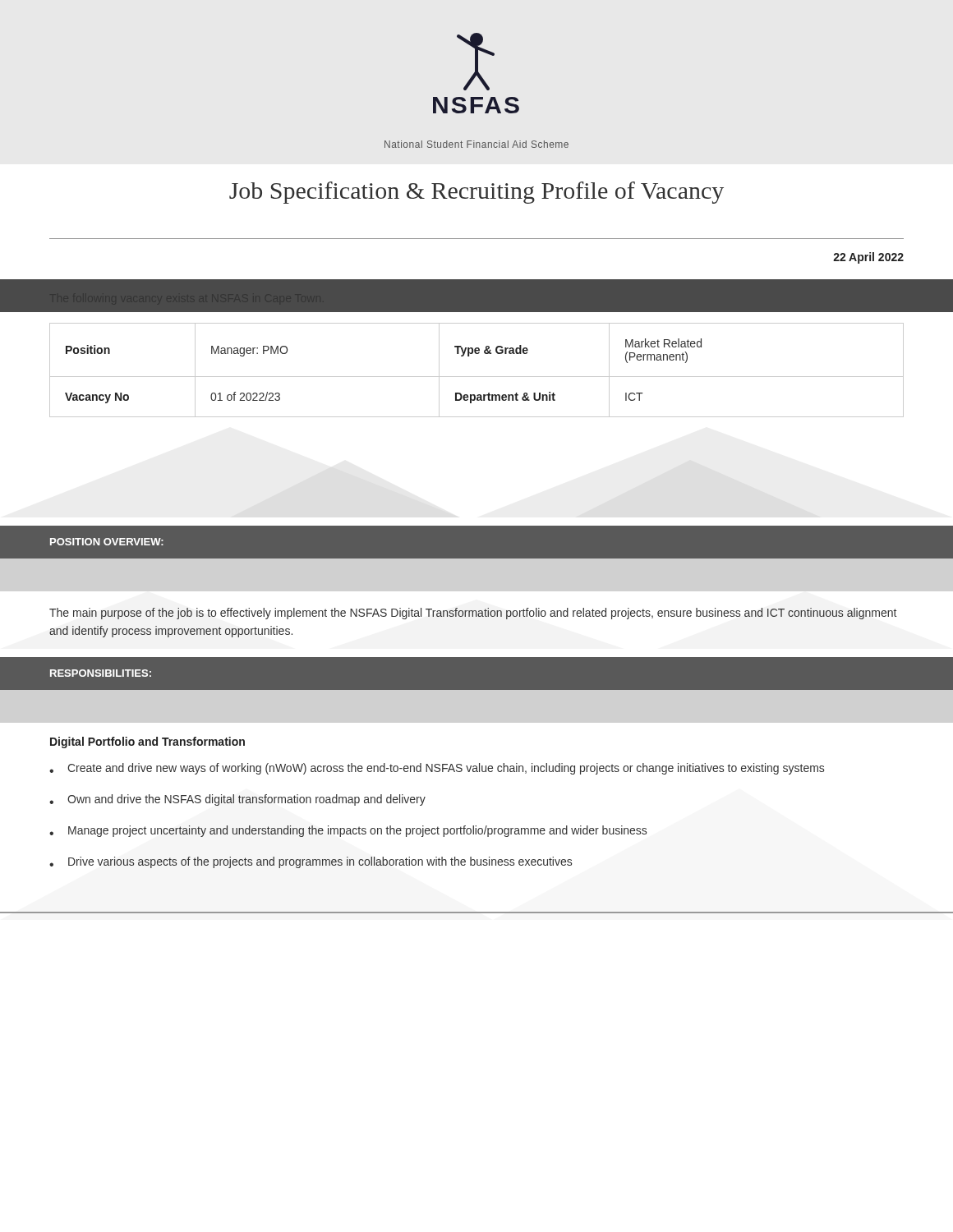Click on the logo
Viewport: 953px width, 1232px height.
476,87
